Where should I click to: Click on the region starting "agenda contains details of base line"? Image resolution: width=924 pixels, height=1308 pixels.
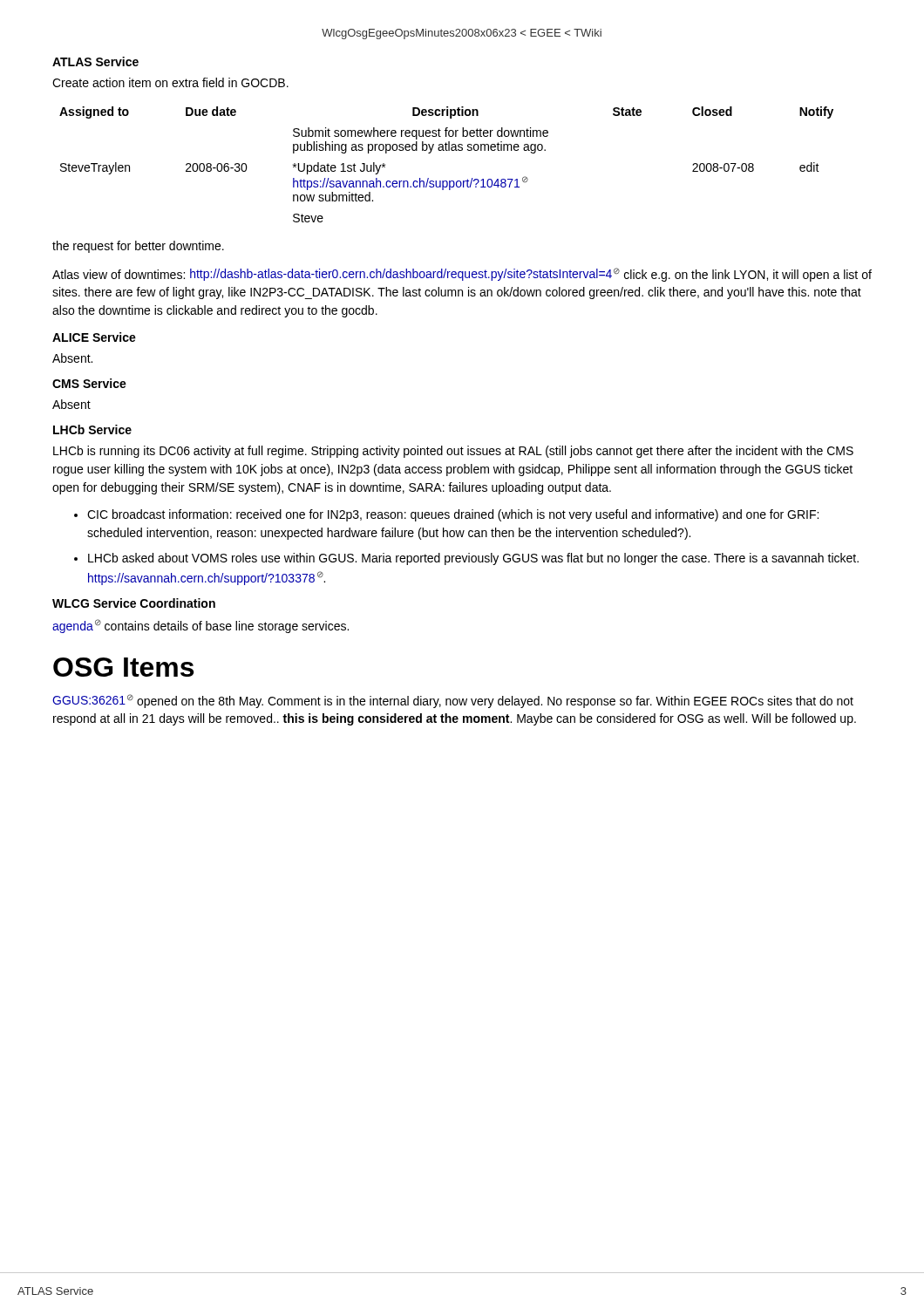201,626
